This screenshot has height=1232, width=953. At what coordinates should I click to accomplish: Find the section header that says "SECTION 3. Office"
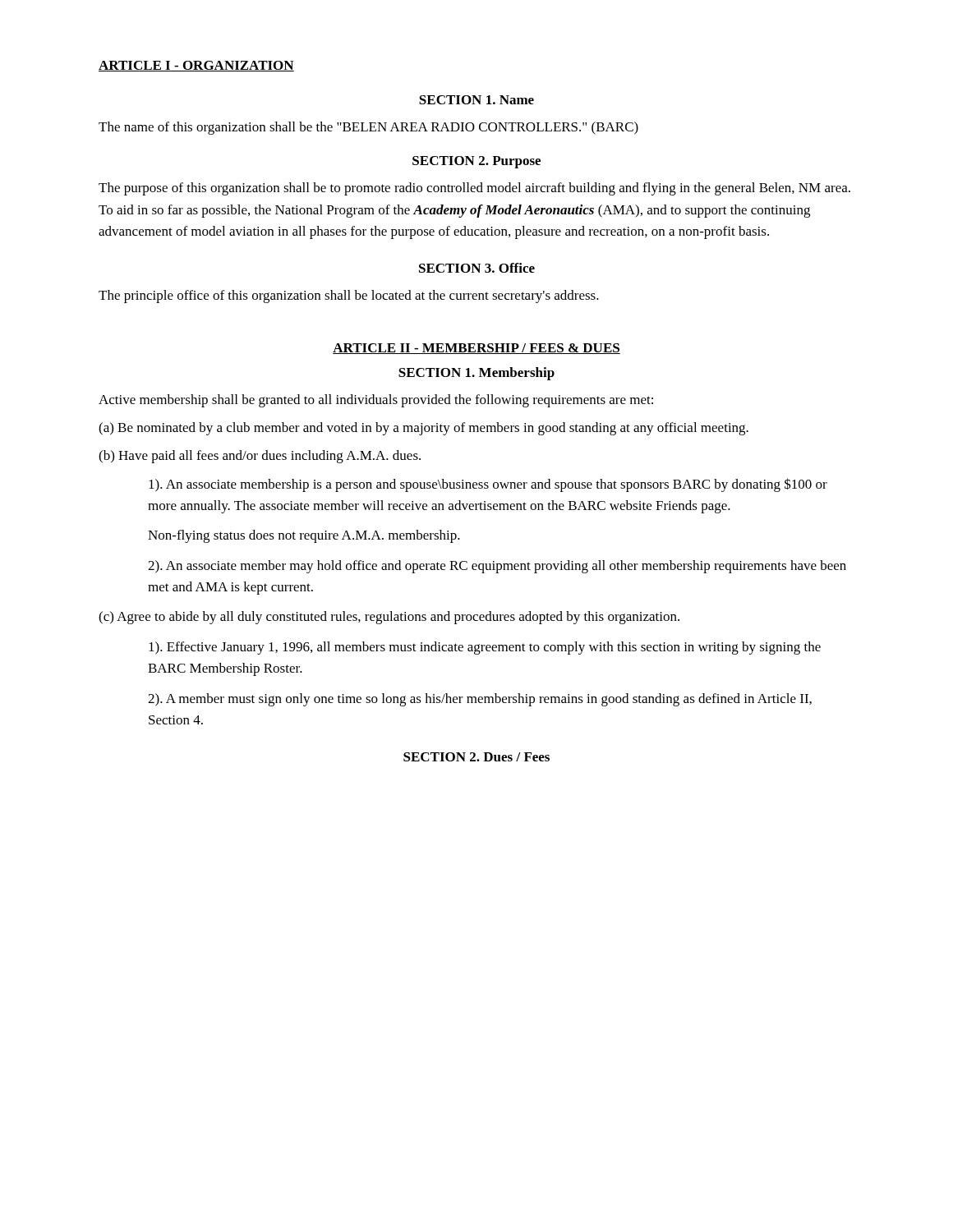[x=476, y=268]
